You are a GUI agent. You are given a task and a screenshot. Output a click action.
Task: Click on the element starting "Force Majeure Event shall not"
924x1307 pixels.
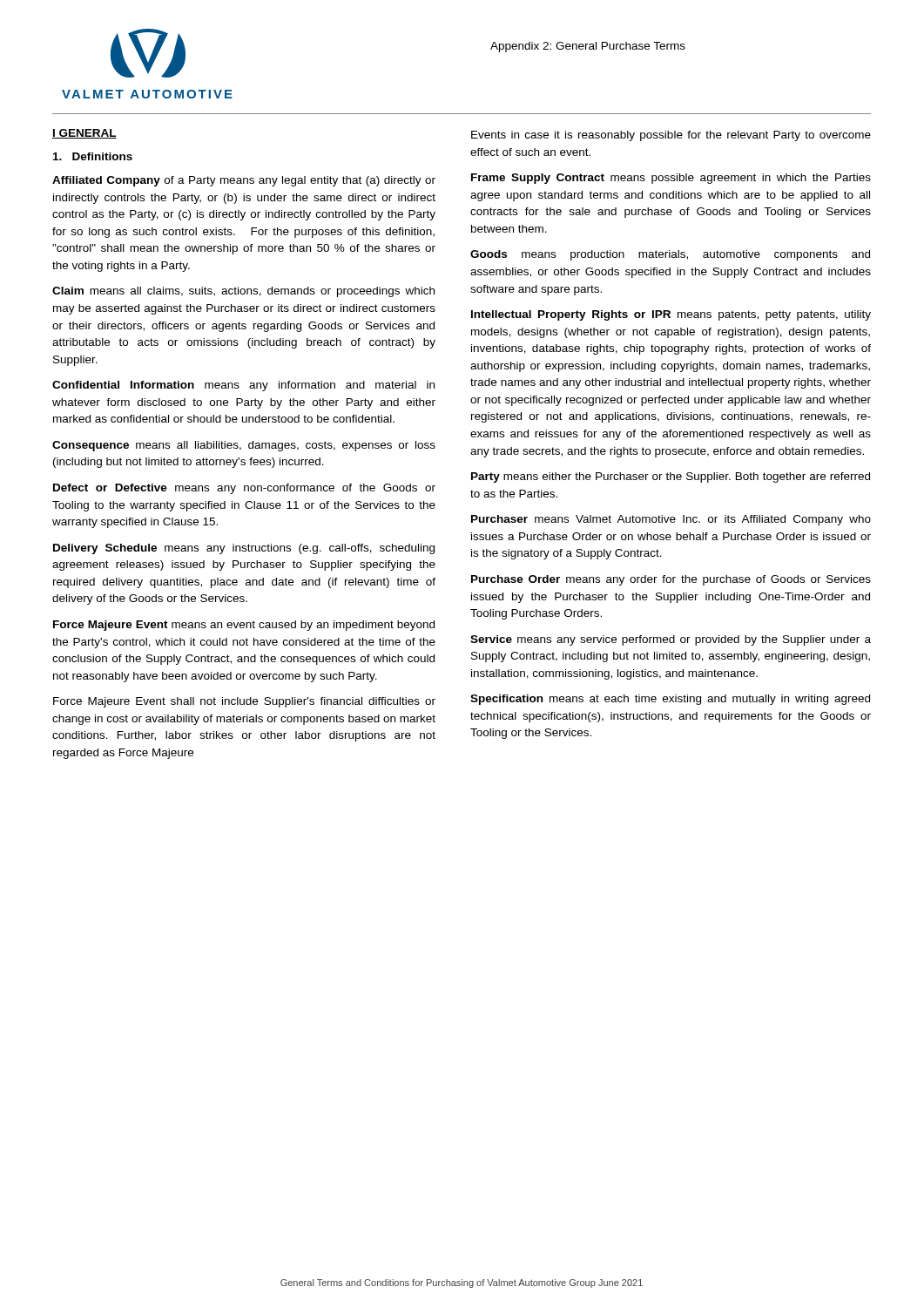click(244, 727)
